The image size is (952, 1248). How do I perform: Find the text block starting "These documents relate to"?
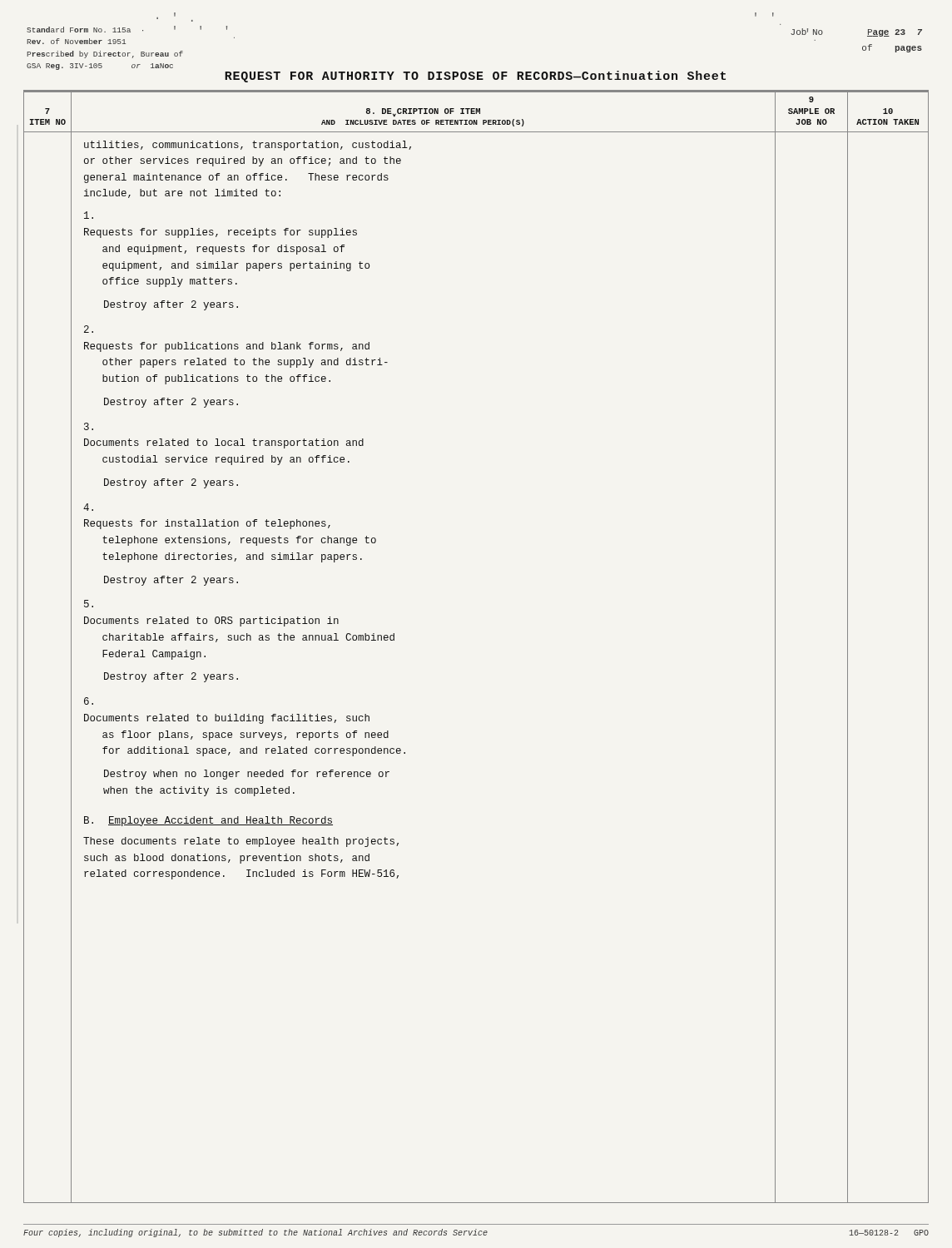242,858
